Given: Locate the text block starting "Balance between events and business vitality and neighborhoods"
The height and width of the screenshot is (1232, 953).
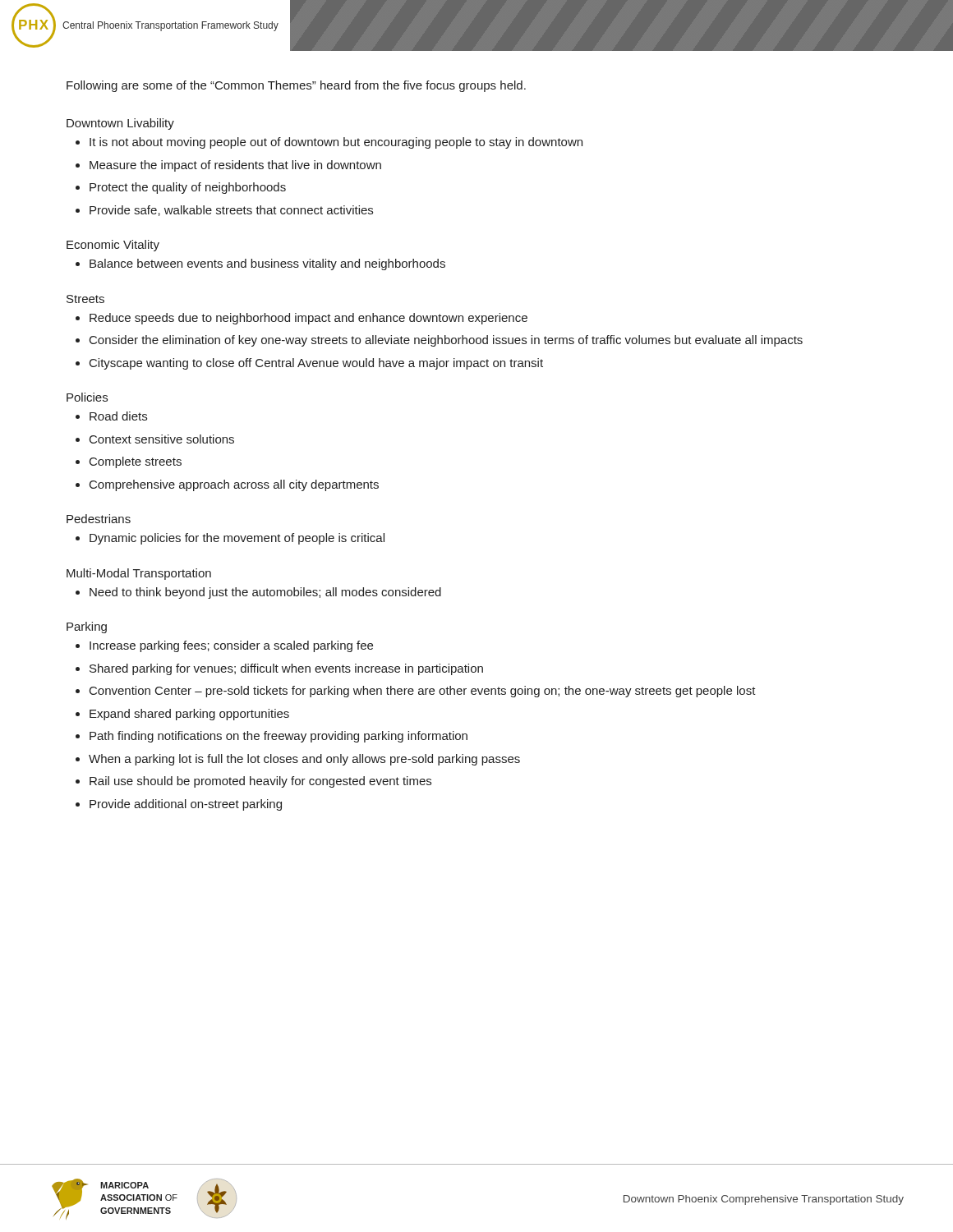Looking at the screenshot, I should (260, 264).
